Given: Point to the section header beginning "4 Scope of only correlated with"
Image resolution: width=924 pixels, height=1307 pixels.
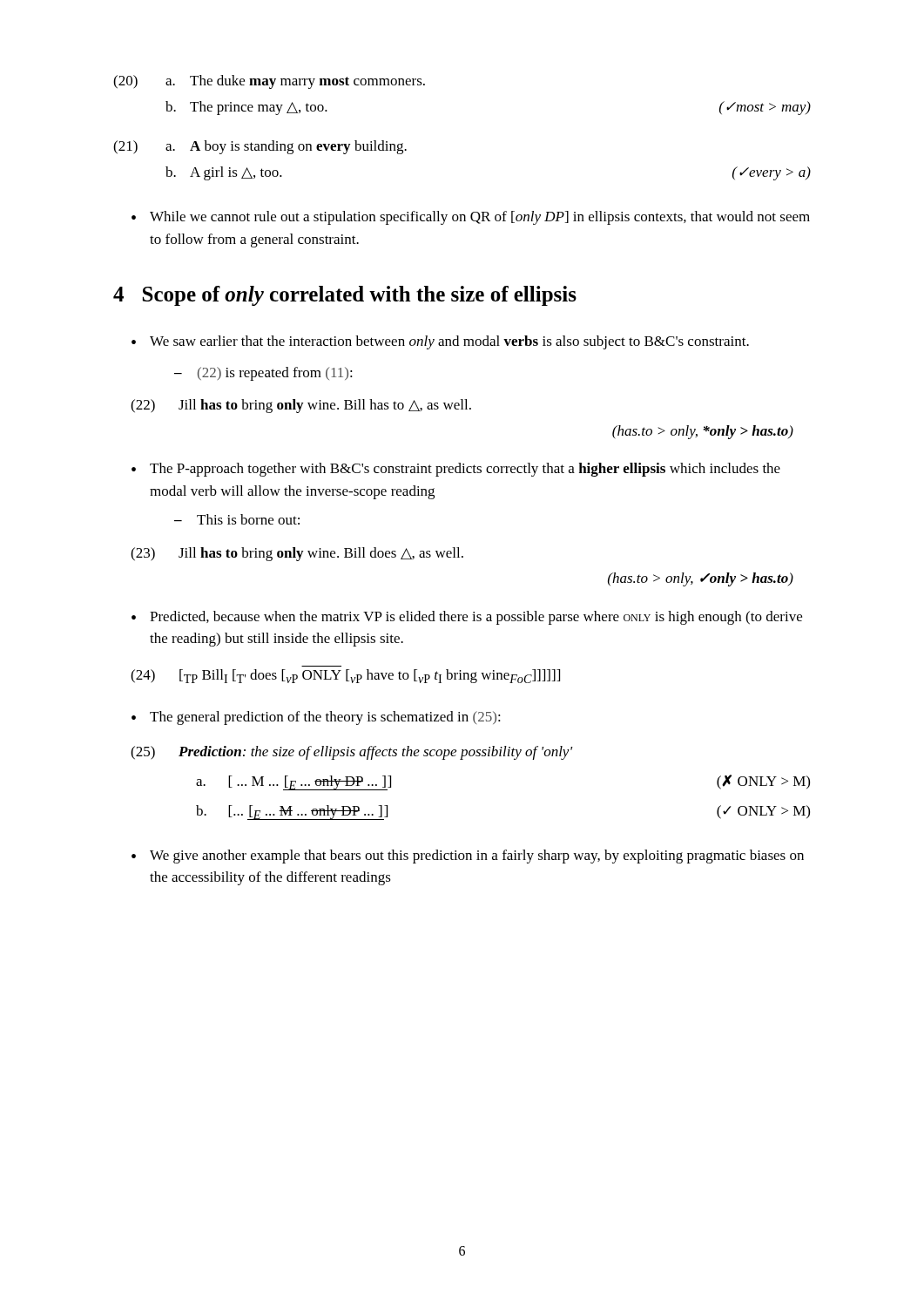Looking at the screenshot, I should tap(345, 294).
